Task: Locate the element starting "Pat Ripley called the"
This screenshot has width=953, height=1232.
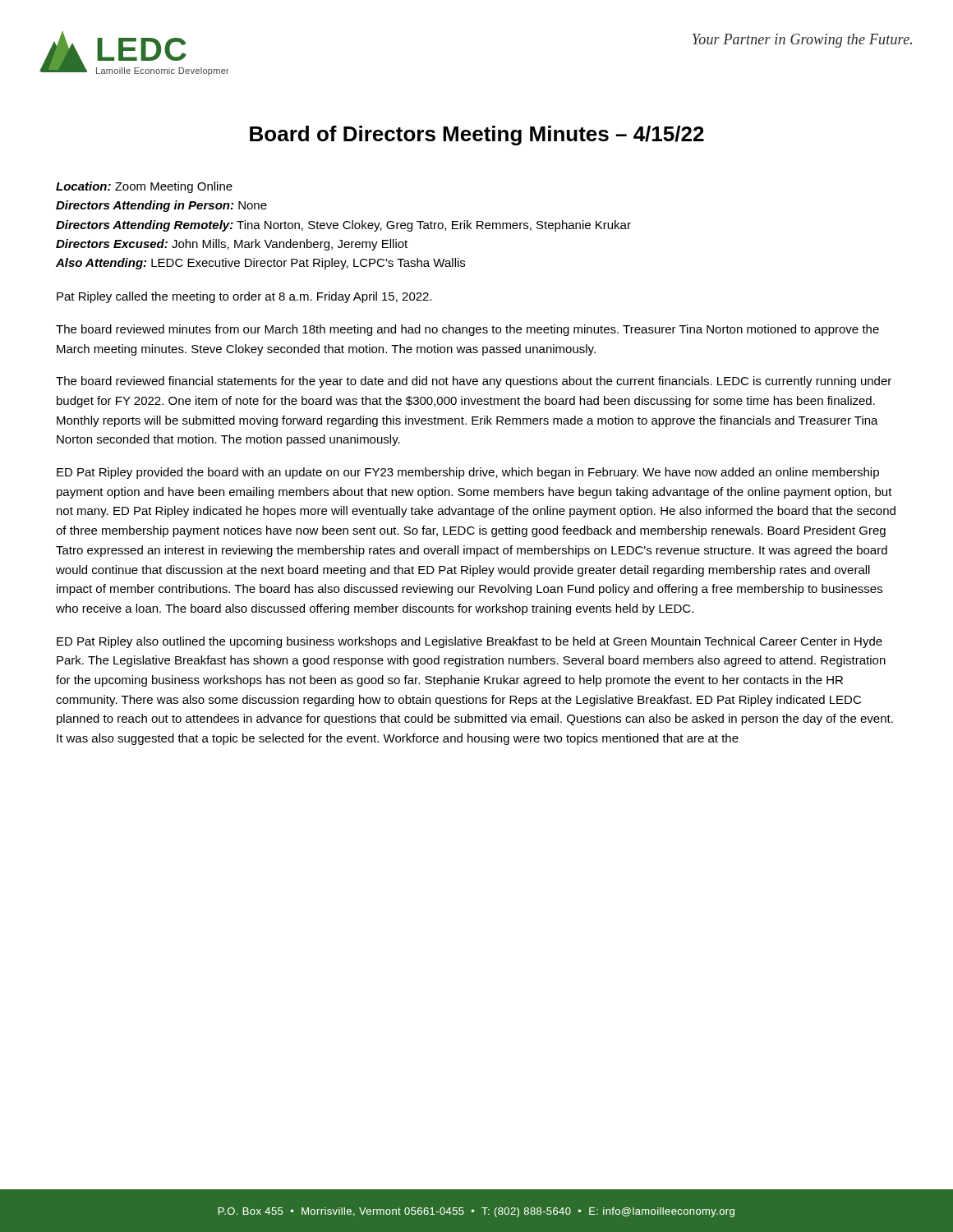Action: coord(244,296)
